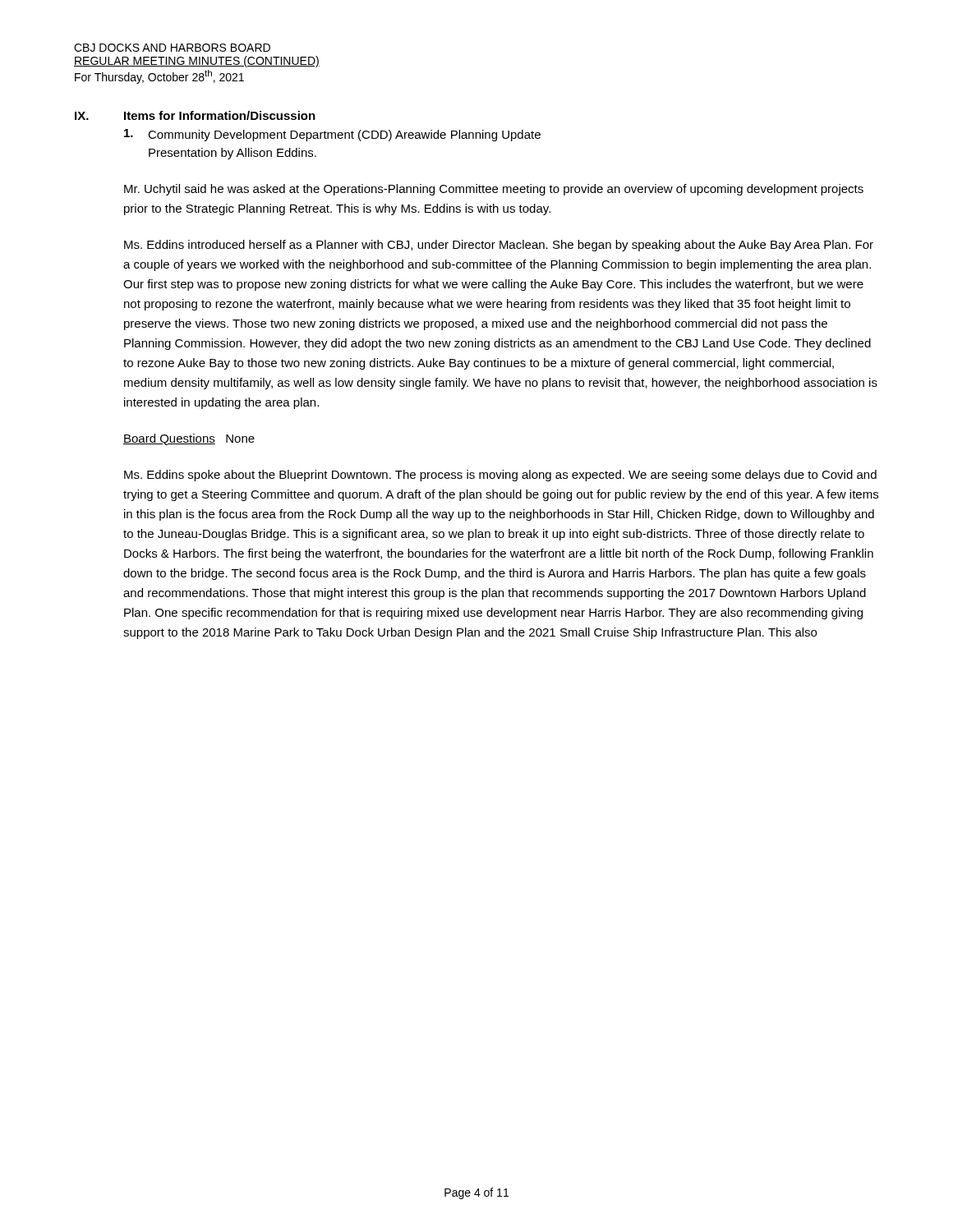Viewport: 953px width, 1232px height.
Task: Locate the block starting "IX. Items for Information/Discussion"
Action: click(x=195, y=115)
